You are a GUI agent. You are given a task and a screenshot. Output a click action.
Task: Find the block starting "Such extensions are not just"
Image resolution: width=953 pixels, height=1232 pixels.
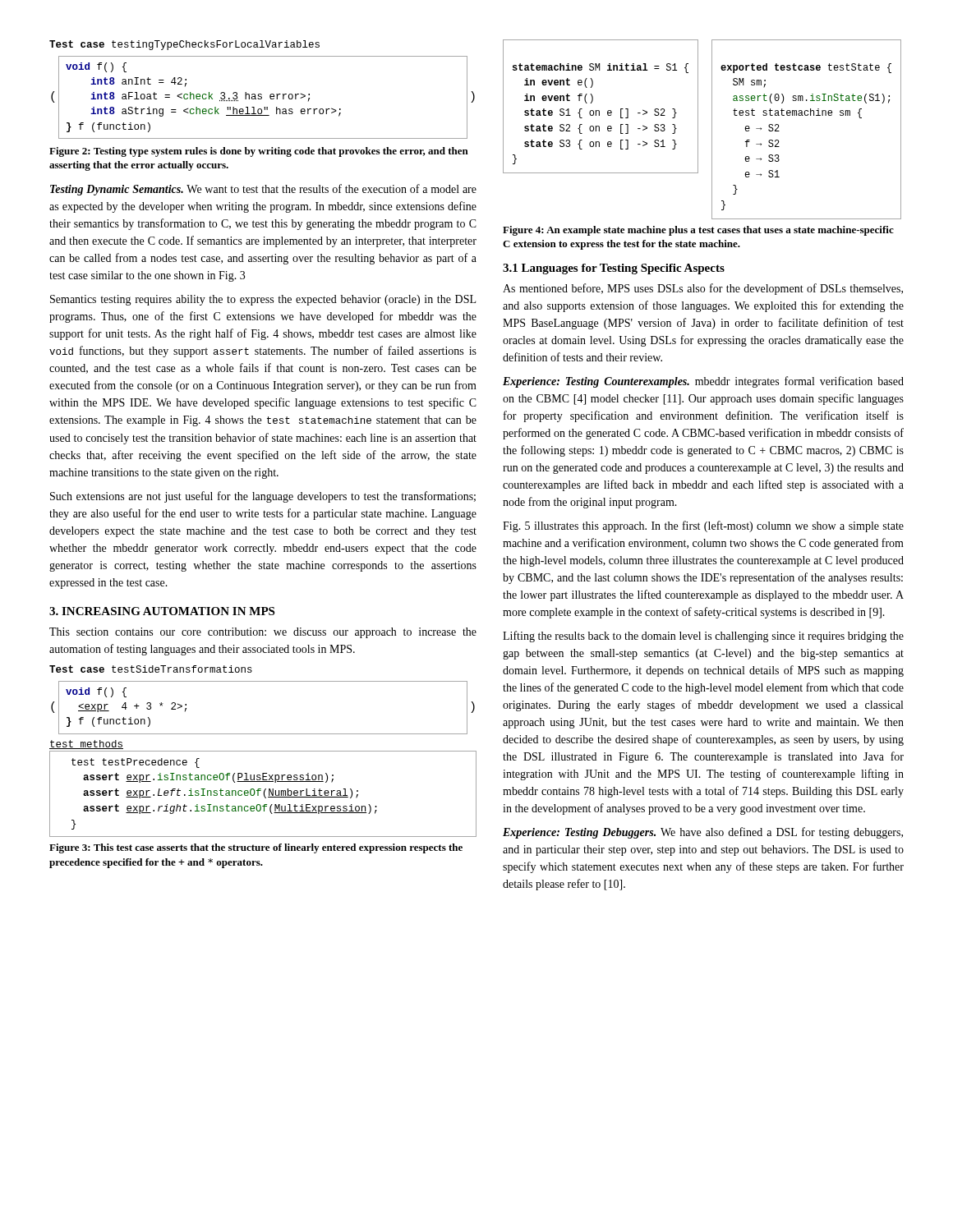pos(263,540)
